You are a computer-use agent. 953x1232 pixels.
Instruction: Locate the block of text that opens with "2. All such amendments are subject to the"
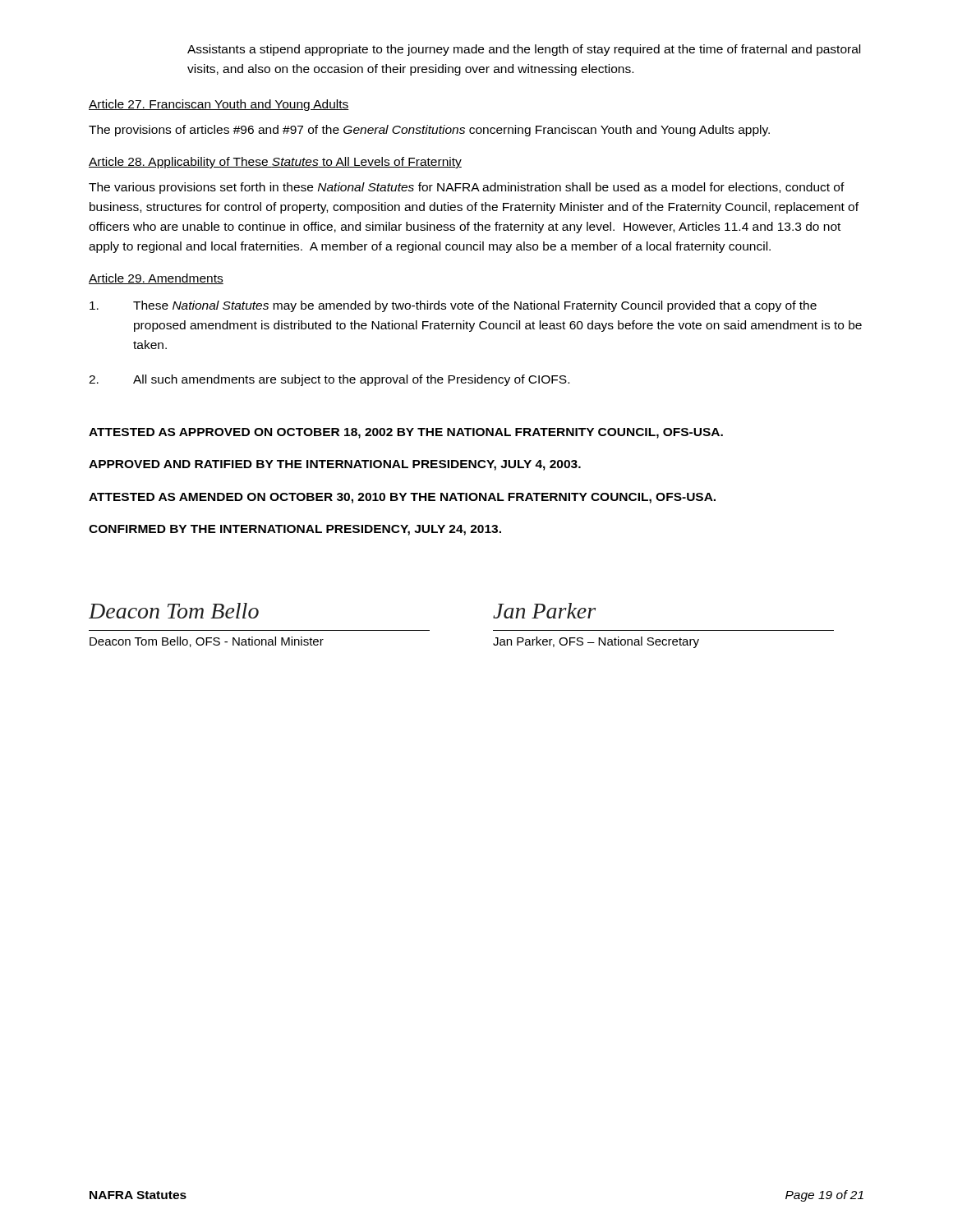pyautogui.click(x=476, y=380)
